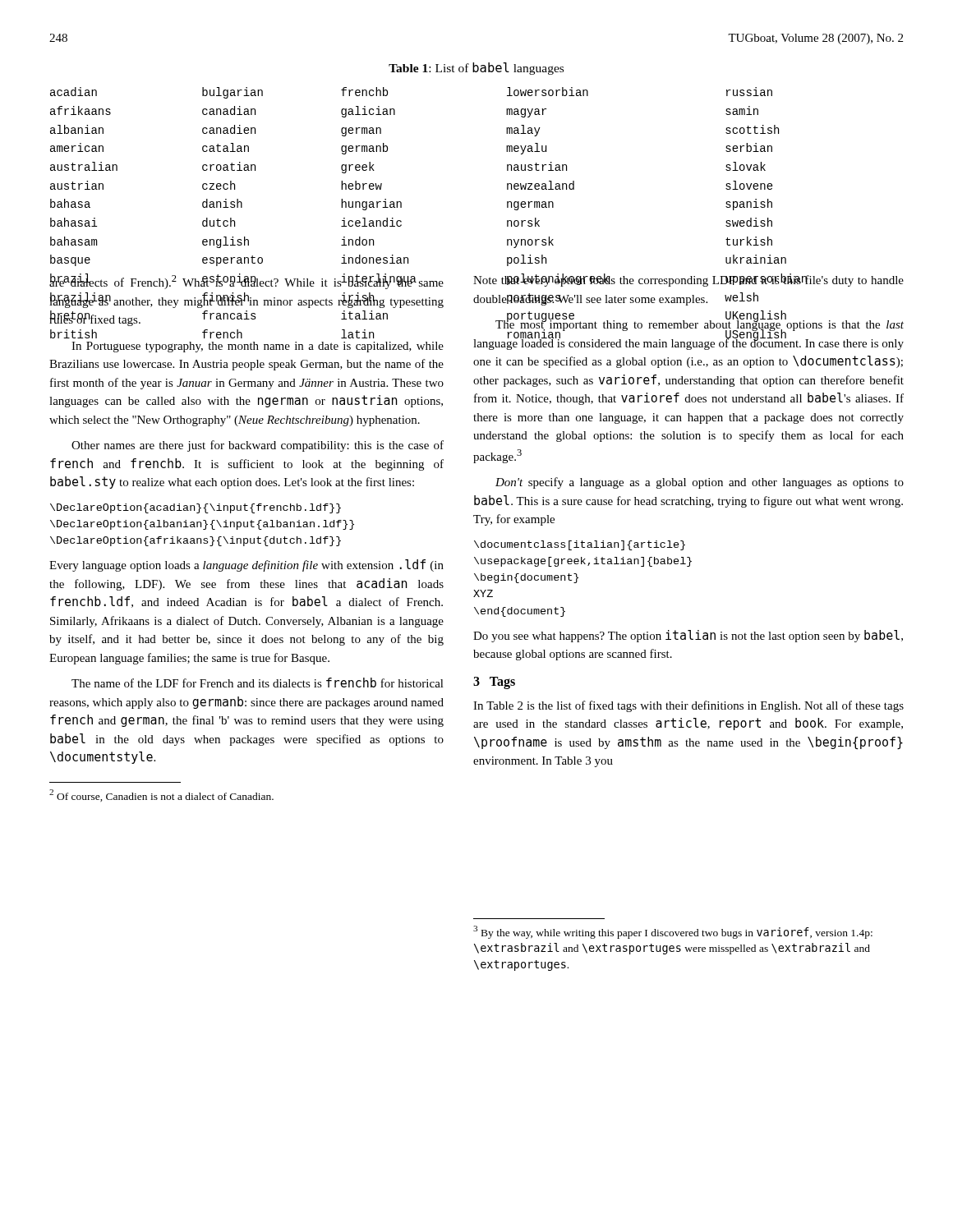The width and height of the screenshot is (953, 1232).
Task: Find the element starting "2 Of course, Canadien"
Action: [162, 794]
